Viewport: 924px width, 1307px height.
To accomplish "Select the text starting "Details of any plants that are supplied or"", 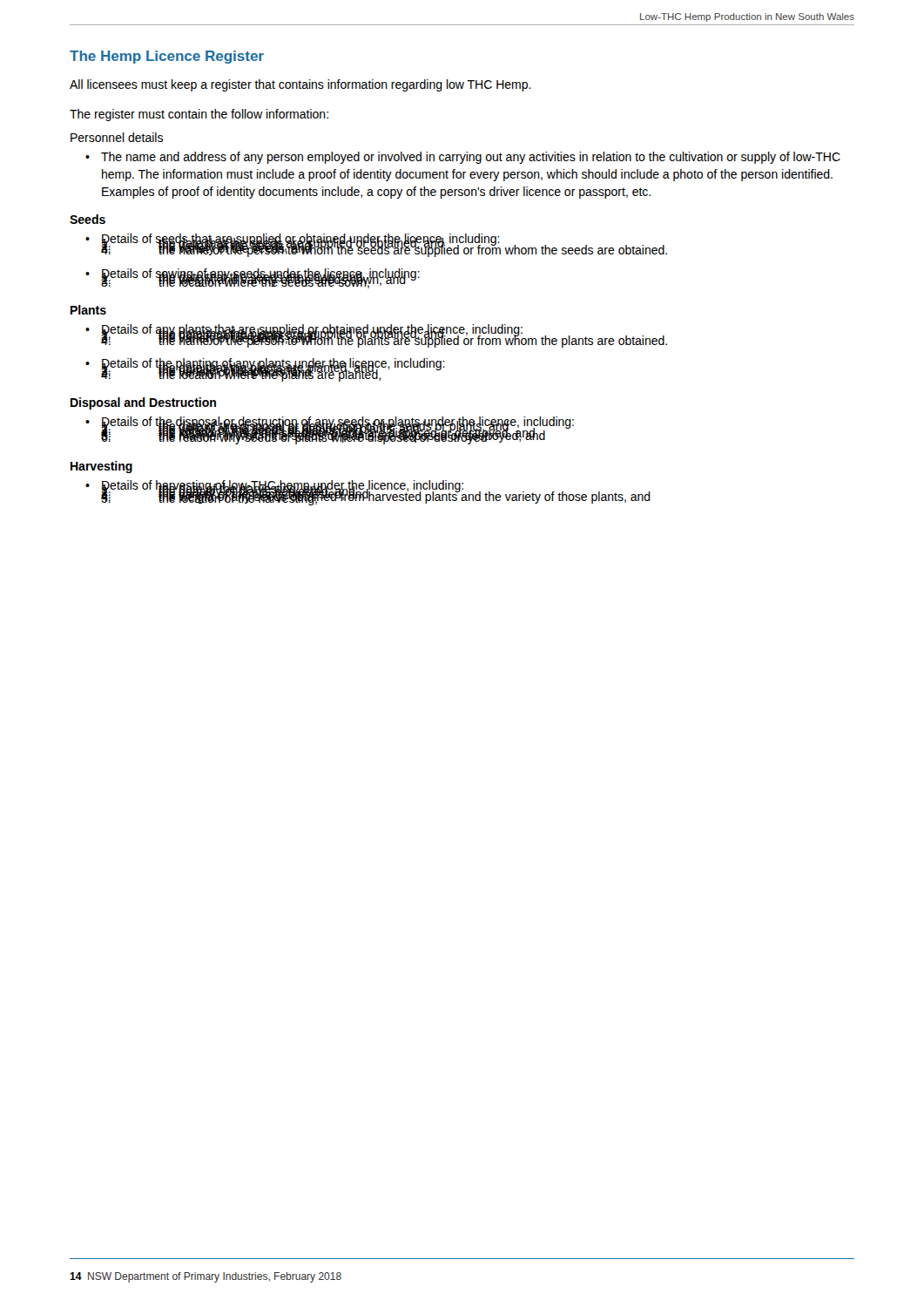I will 478,335.
